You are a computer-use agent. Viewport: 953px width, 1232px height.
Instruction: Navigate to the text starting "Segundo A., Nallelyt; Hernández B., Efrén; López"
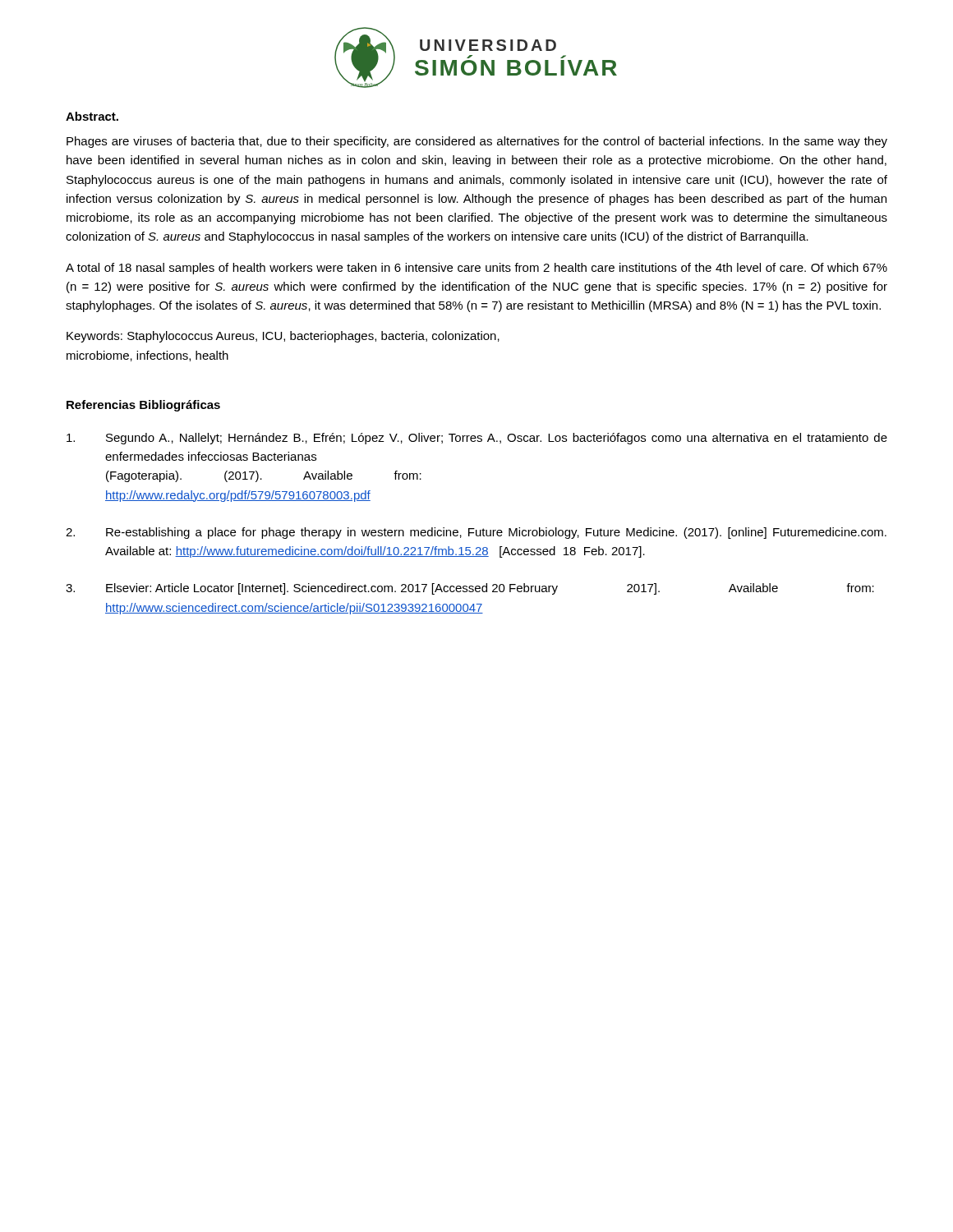pos(477,439)
